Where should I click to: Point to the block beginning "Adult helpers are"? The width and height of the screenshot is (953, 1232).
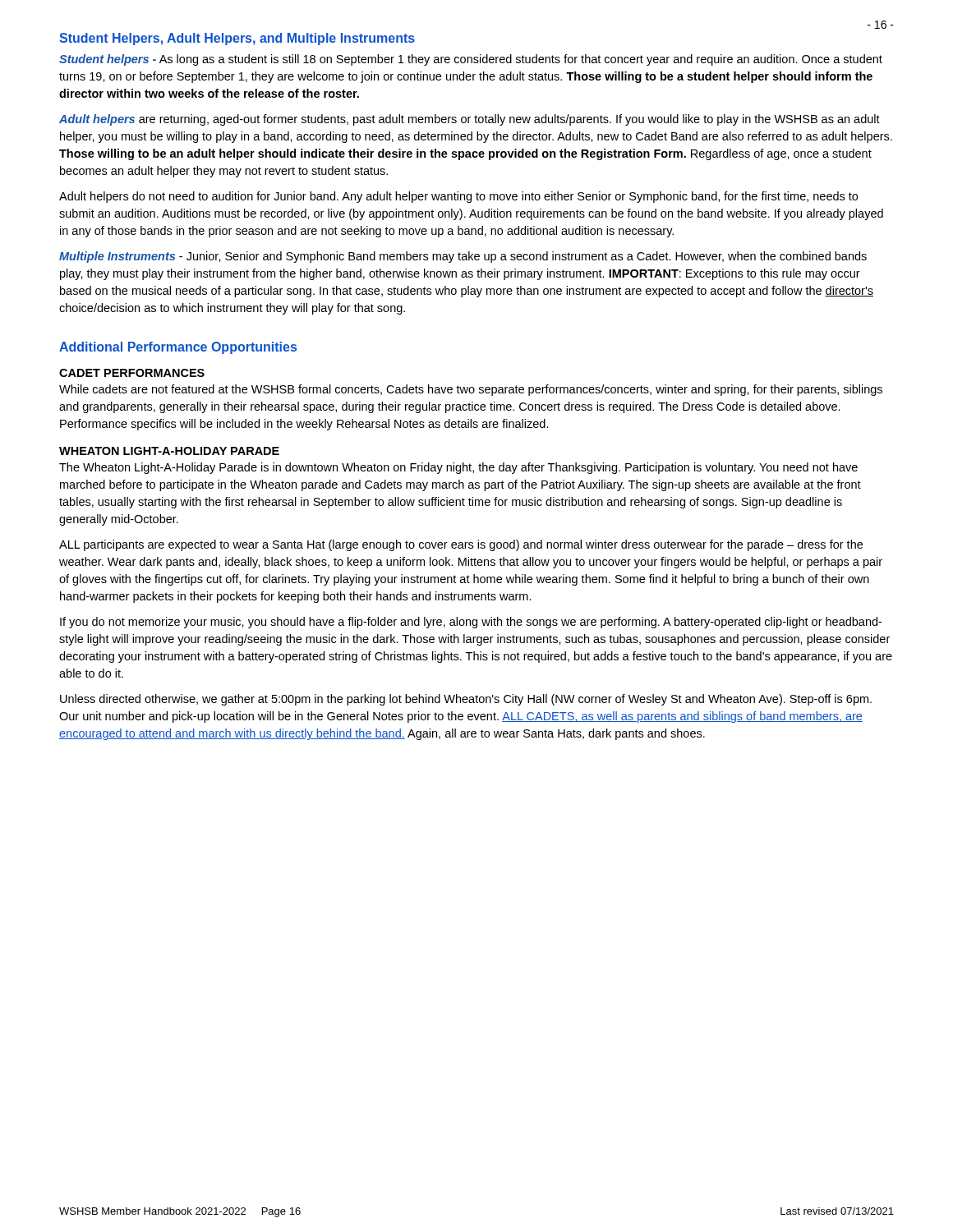[476, 145]
